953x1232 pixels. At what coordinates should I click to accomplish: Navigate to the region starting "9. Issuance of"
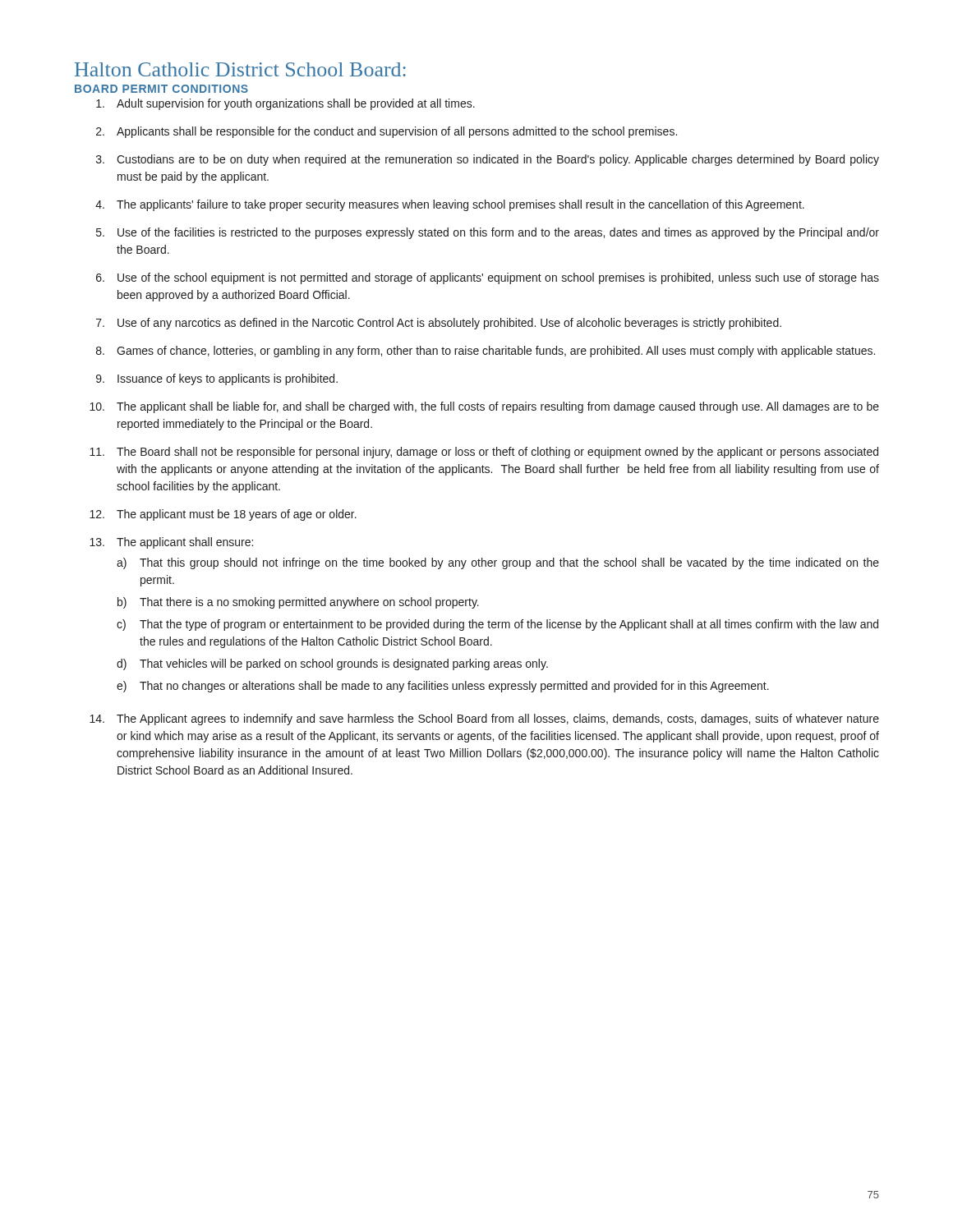pos(217,379)
